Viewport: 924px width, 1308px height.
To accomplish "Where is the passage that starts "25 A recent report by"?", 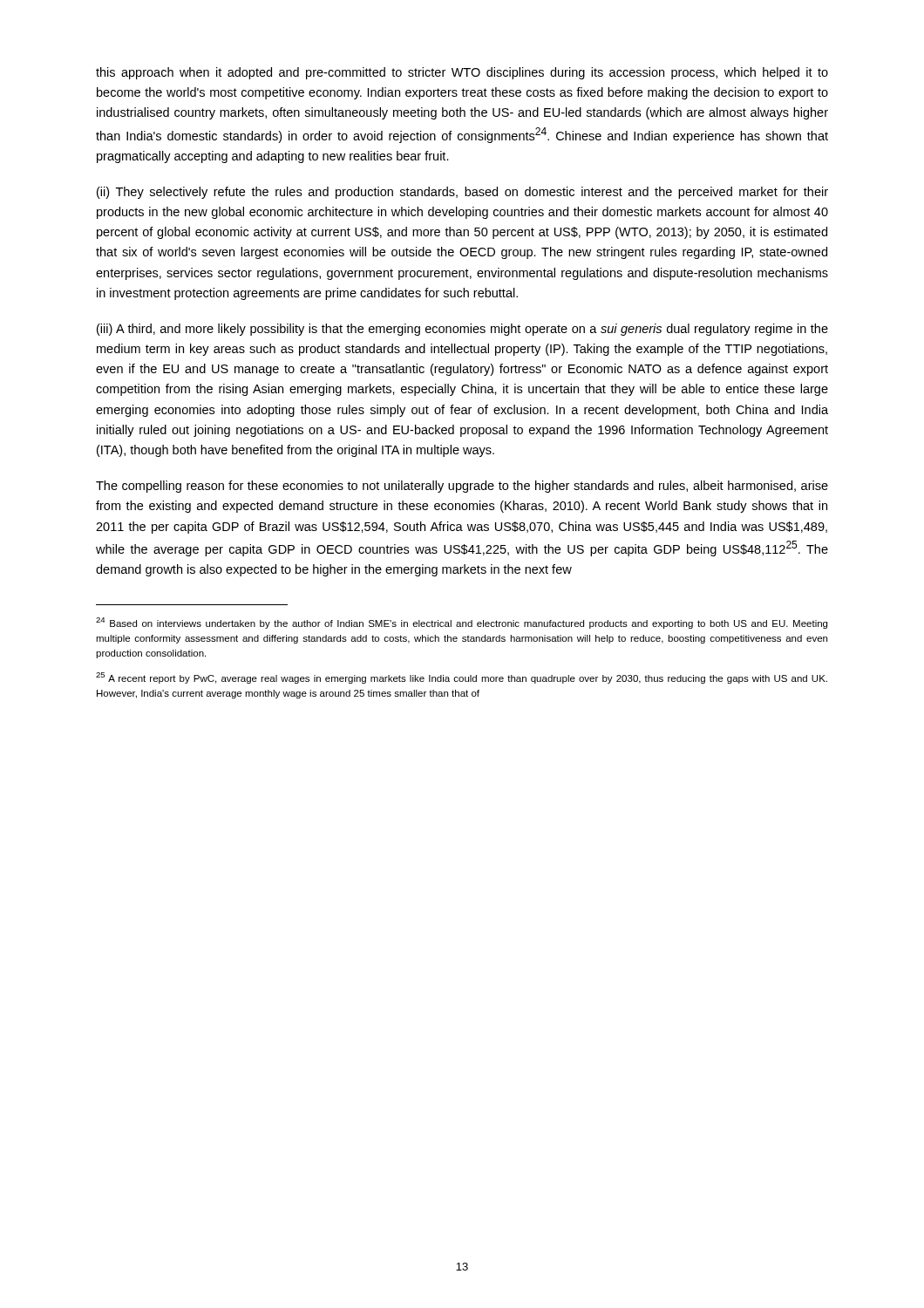I will [x=462, y=684].
